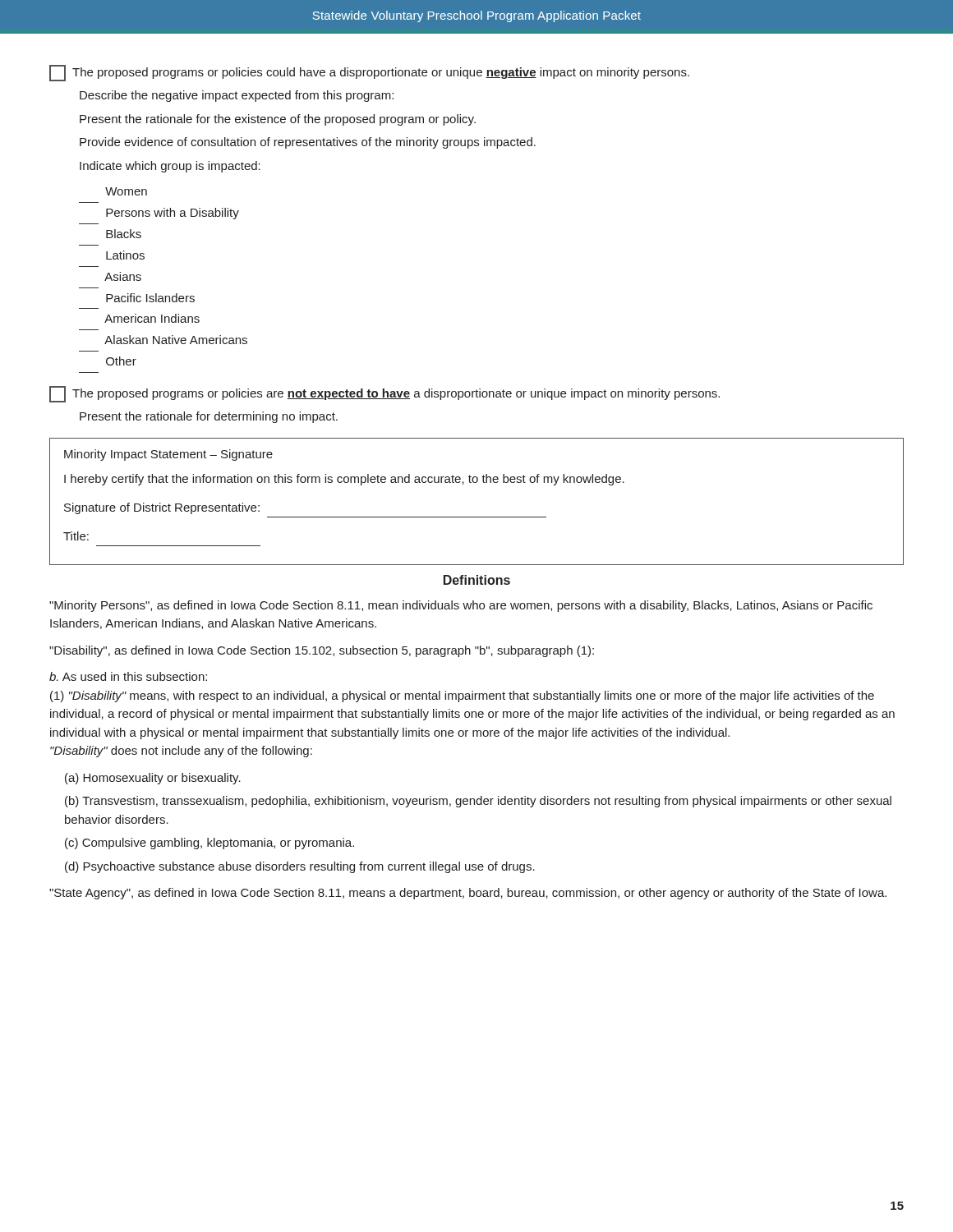This screenshot has width=953, height=1232.
Task: Click on the block starting "Indicate which group"
Action: (170, 165)
